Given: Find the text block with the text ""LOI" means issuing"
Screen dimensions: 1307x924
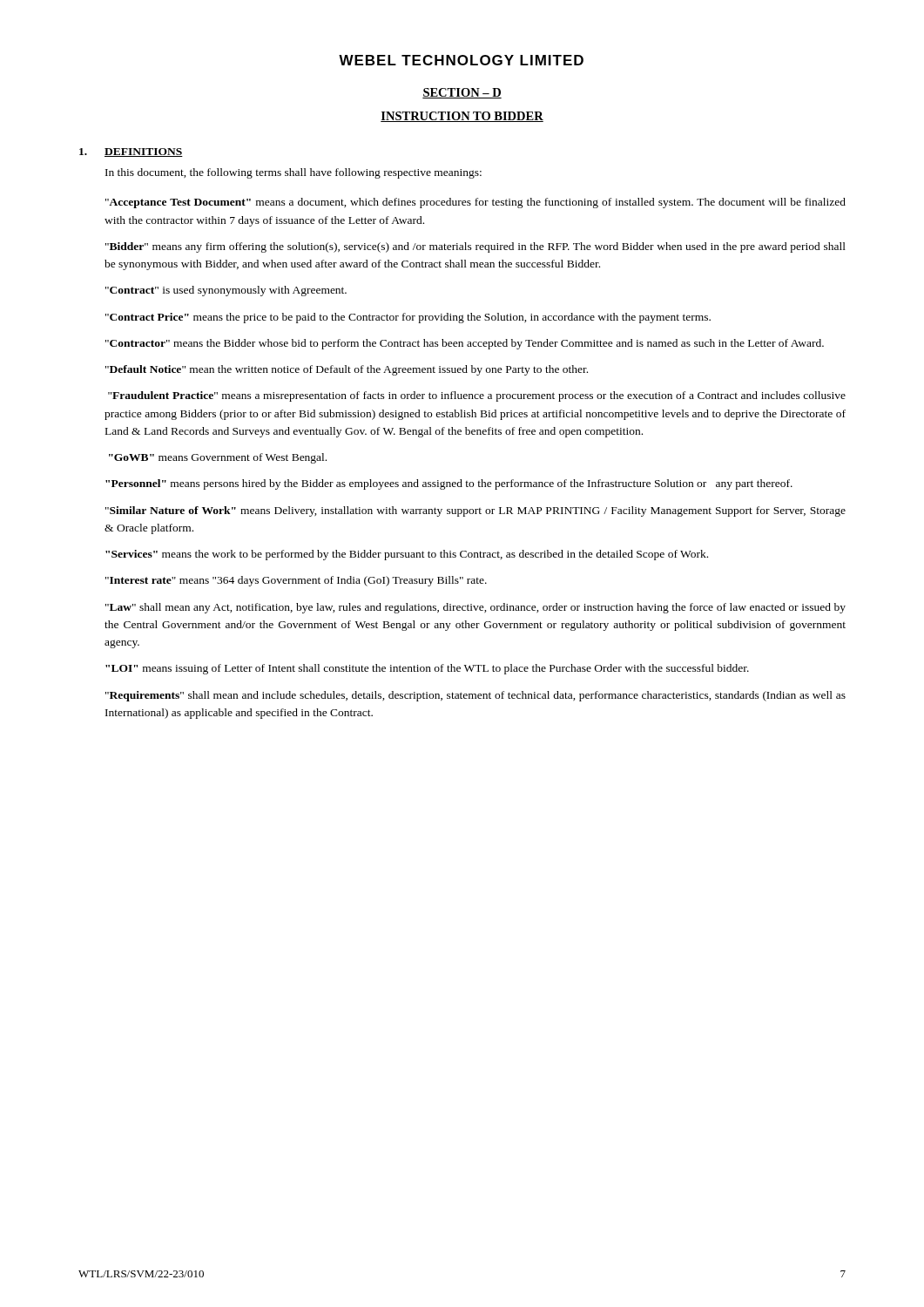Looking at the screenshot, I should tap(427, 668).
